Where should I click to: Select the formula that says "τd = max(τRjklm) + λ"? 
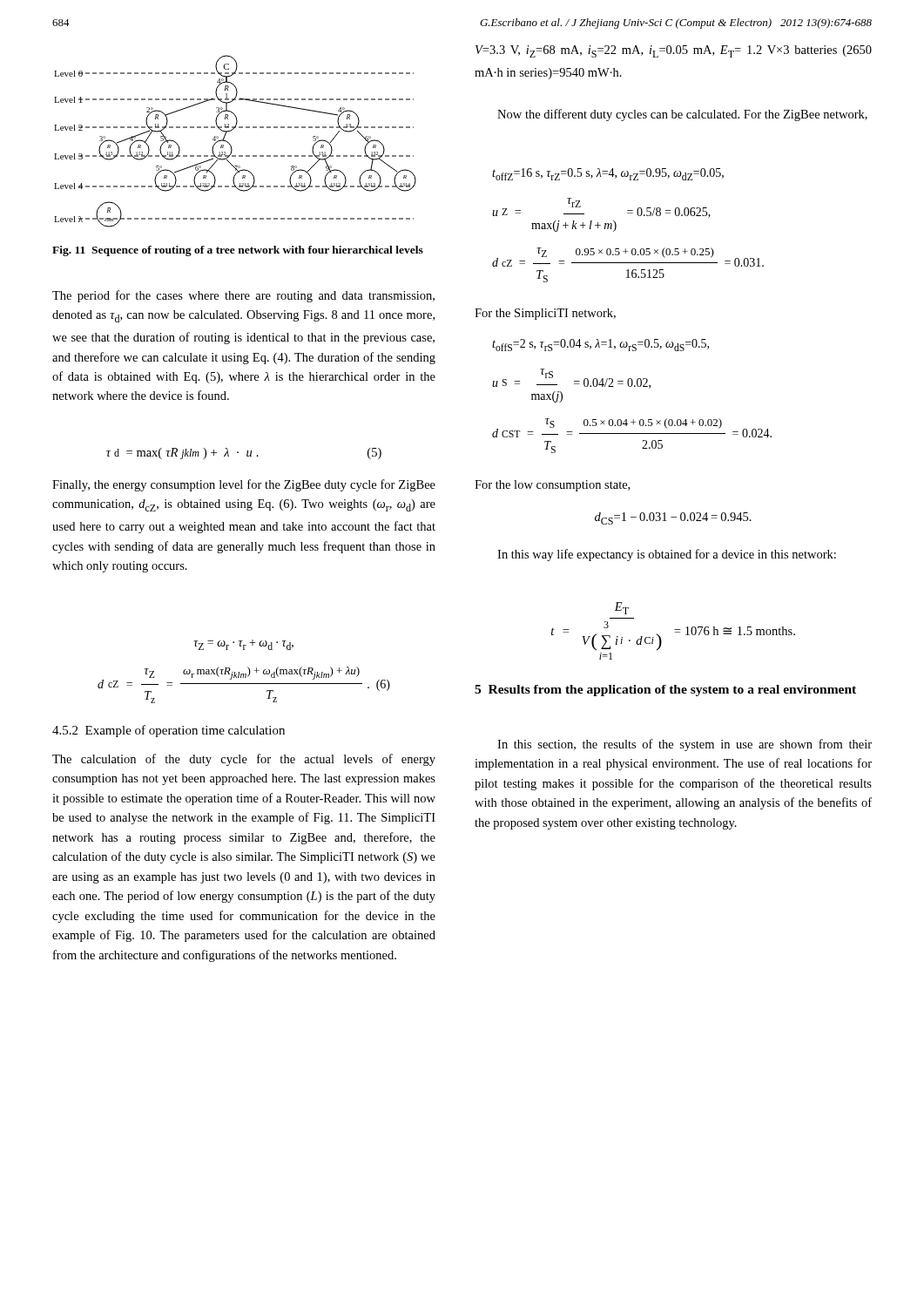coord(244,453)
